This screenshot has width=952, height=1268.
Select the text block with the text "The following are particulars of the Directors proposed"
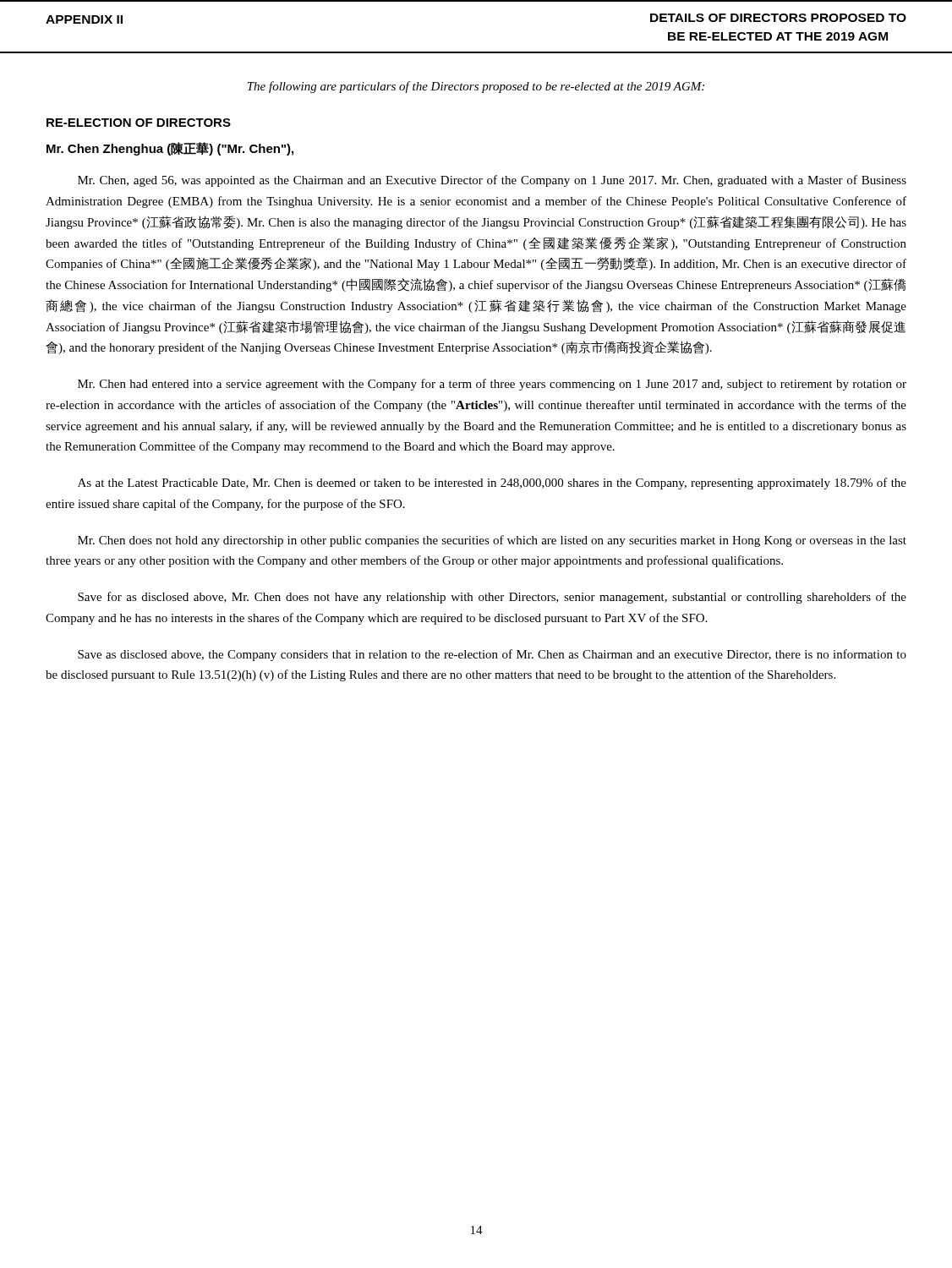click(476, 87)
